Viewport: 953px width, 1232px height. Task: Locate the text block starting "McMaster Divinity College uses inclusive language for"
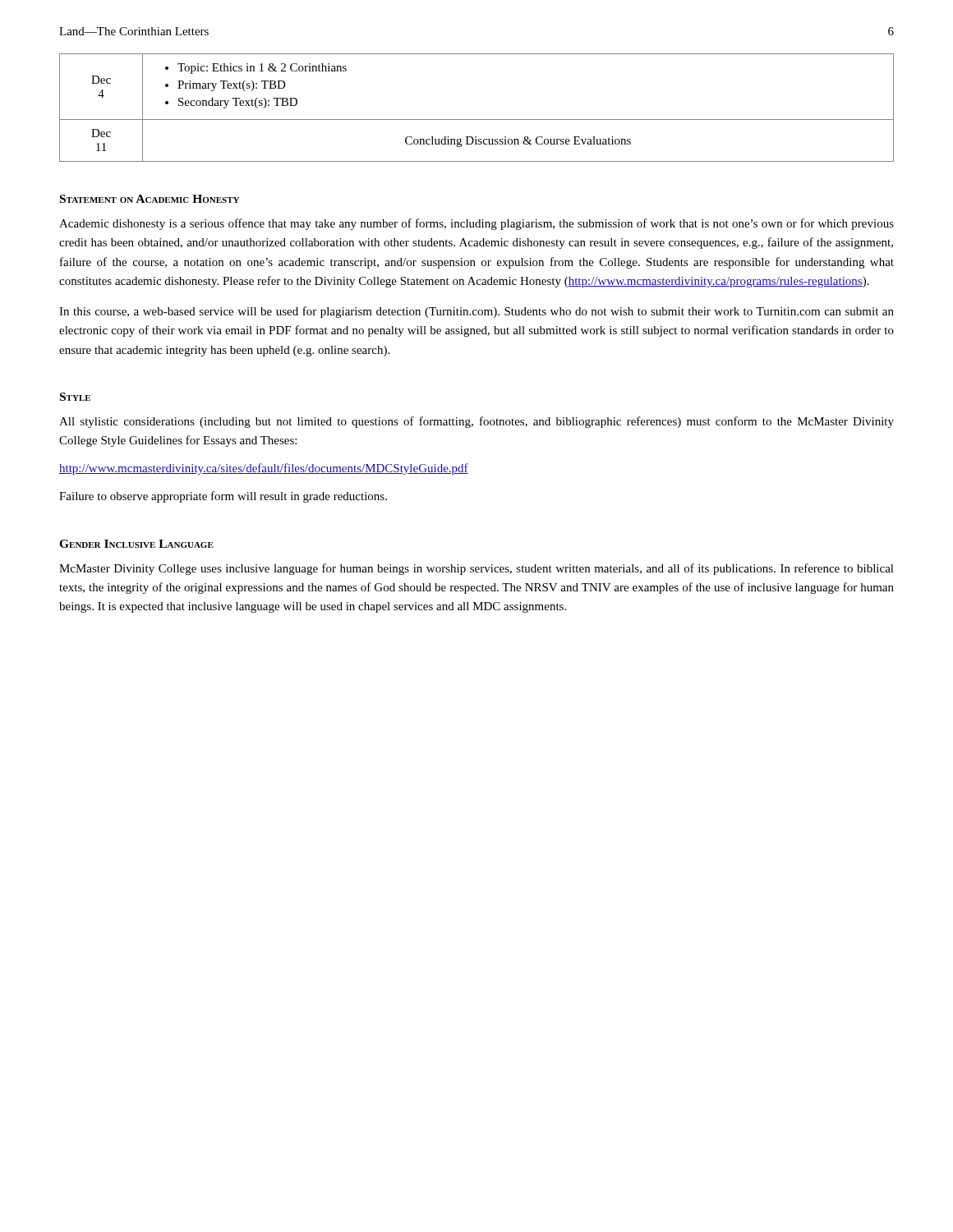tap(476, 587)
